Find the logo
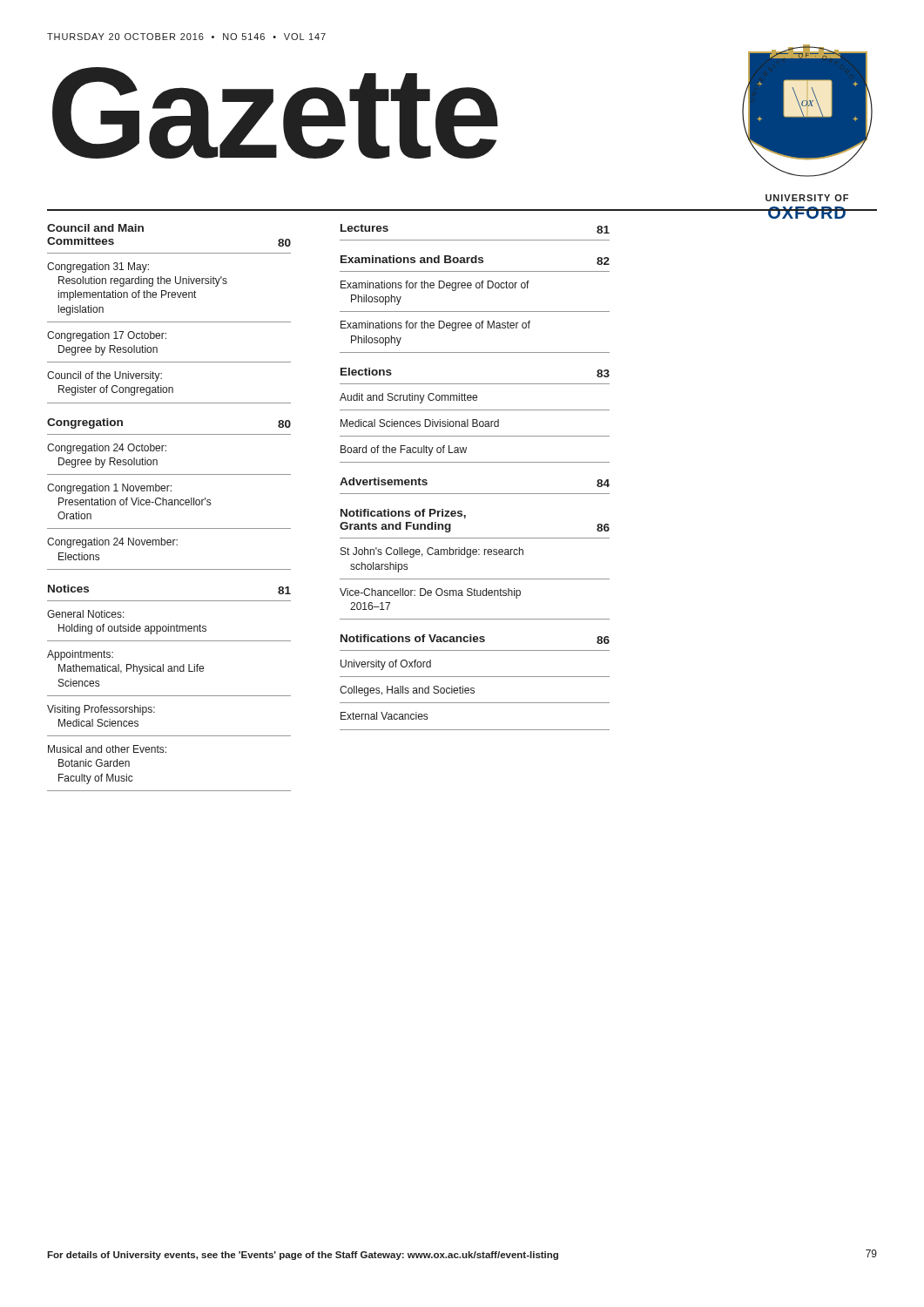The image size is (924, 1307). [x=807, y=133]
